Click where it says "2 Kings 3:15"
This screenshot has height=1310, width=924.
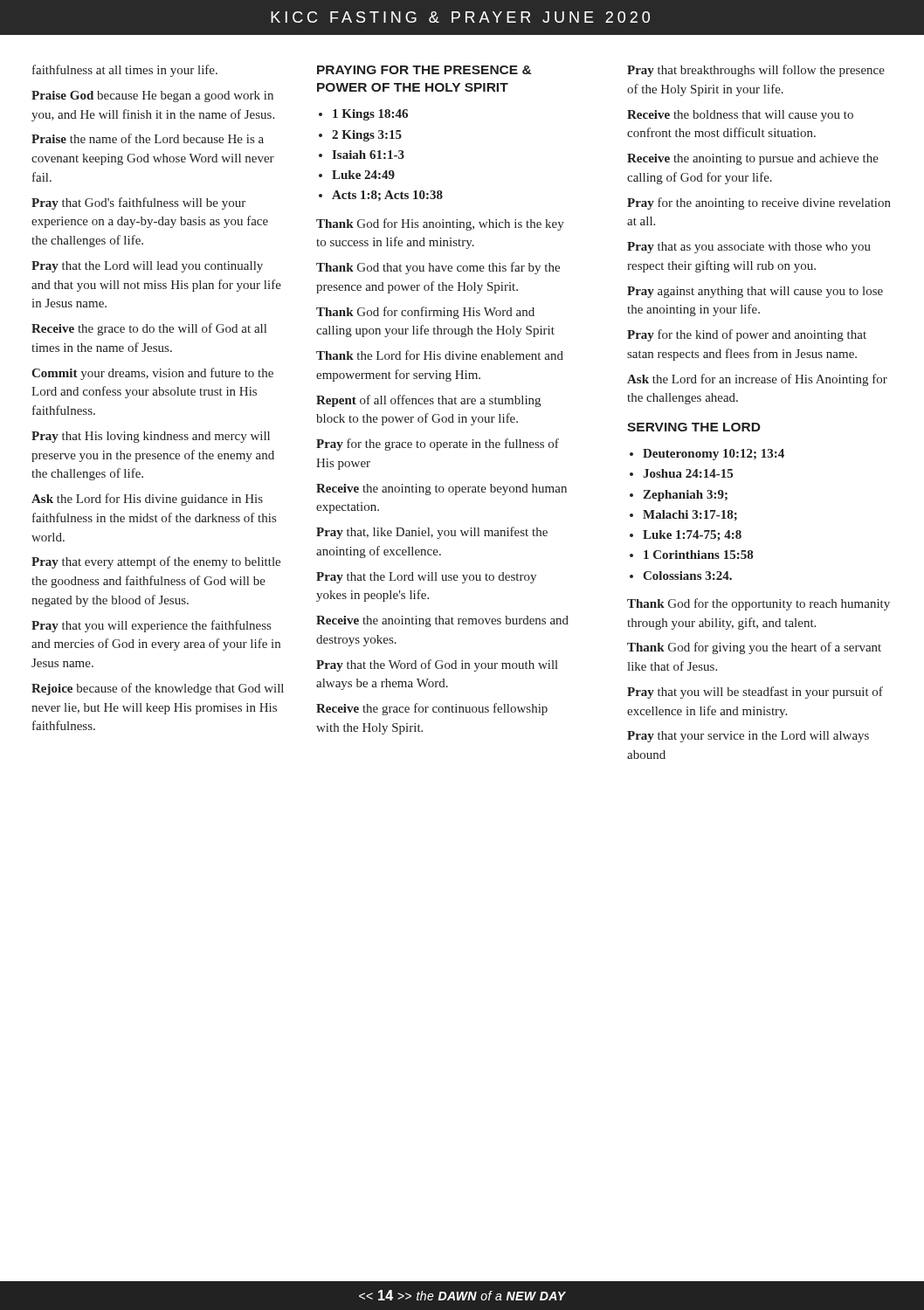click(367, 134)
